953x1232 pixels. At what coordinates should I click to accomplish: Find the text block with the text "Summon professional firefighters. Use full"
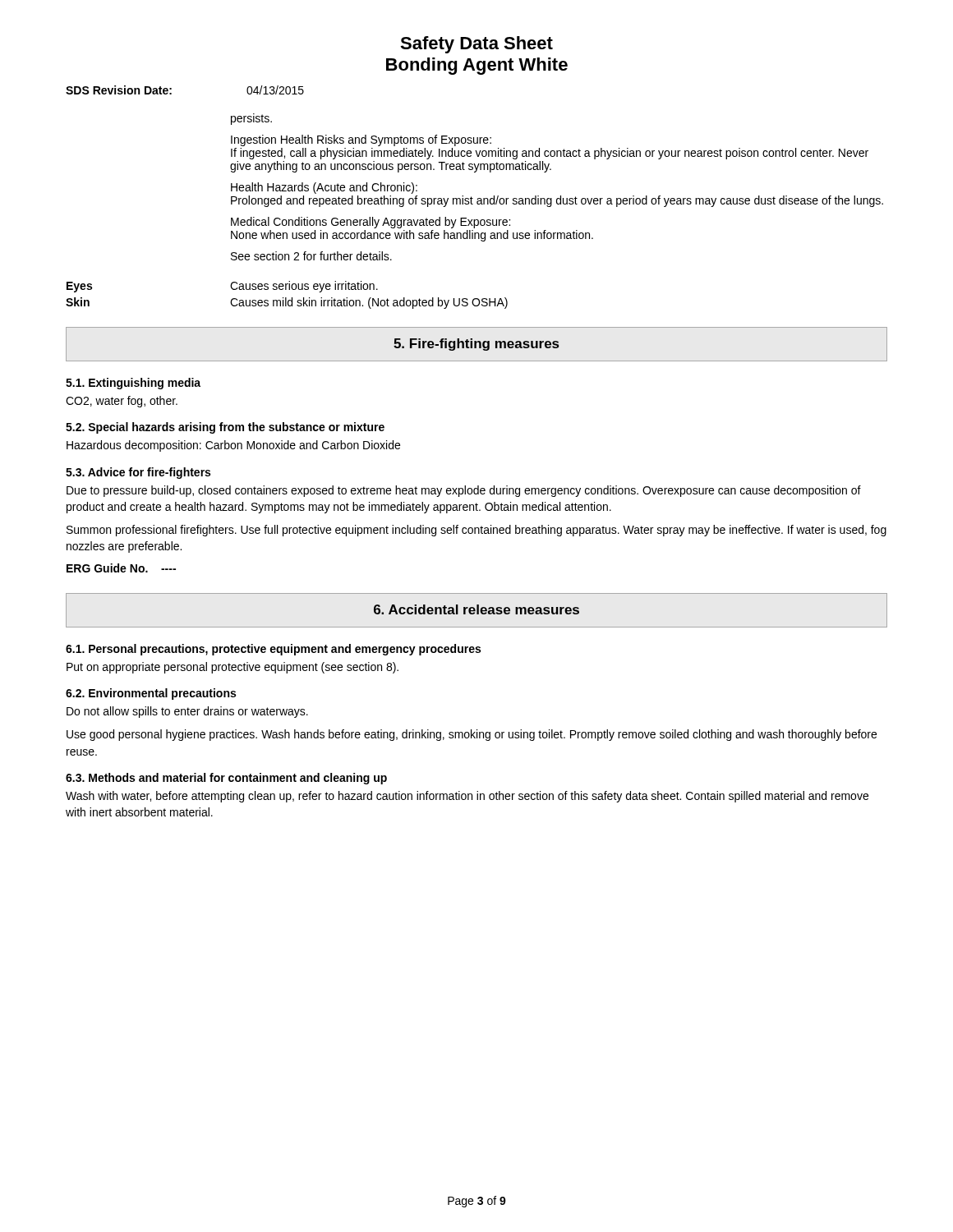[x=476, y=538]
